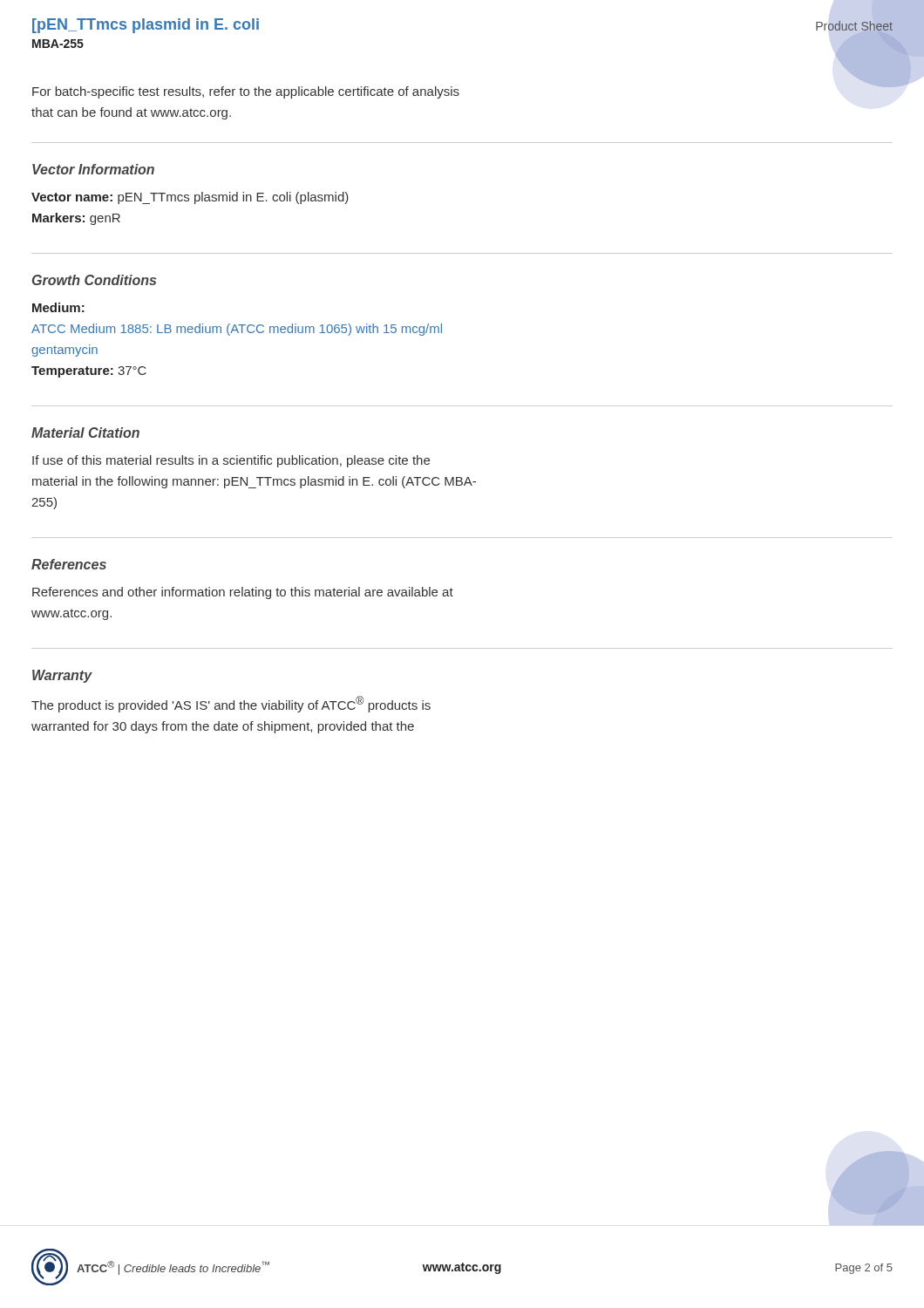The height and width of the screenshot is (1308, 924).
Task: Click on the text block with the text "References and other information relating to this"
Action: [242, 602]
